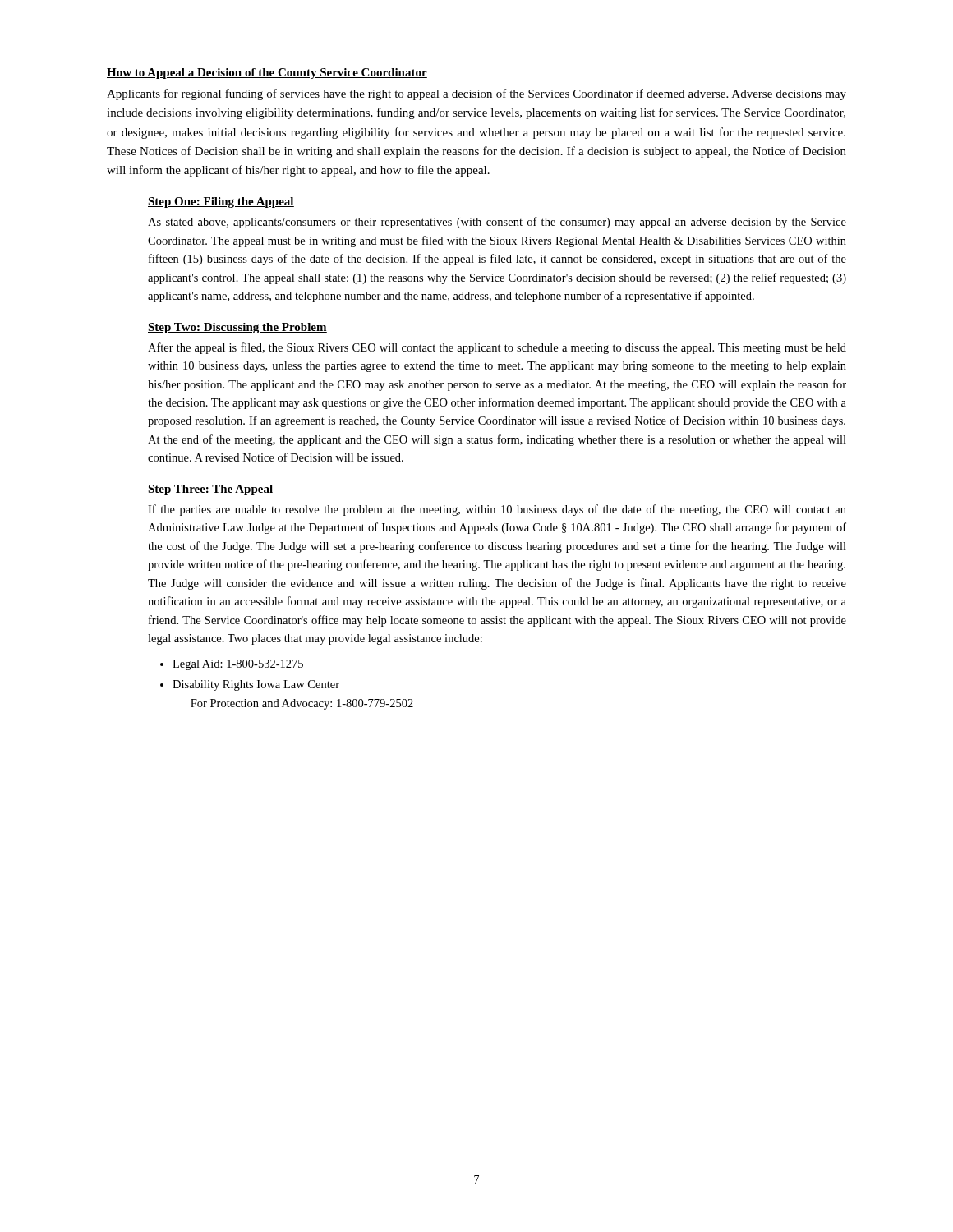Find the text block containing "After the appeal is filed, the Sioux"

coord(497,403)
